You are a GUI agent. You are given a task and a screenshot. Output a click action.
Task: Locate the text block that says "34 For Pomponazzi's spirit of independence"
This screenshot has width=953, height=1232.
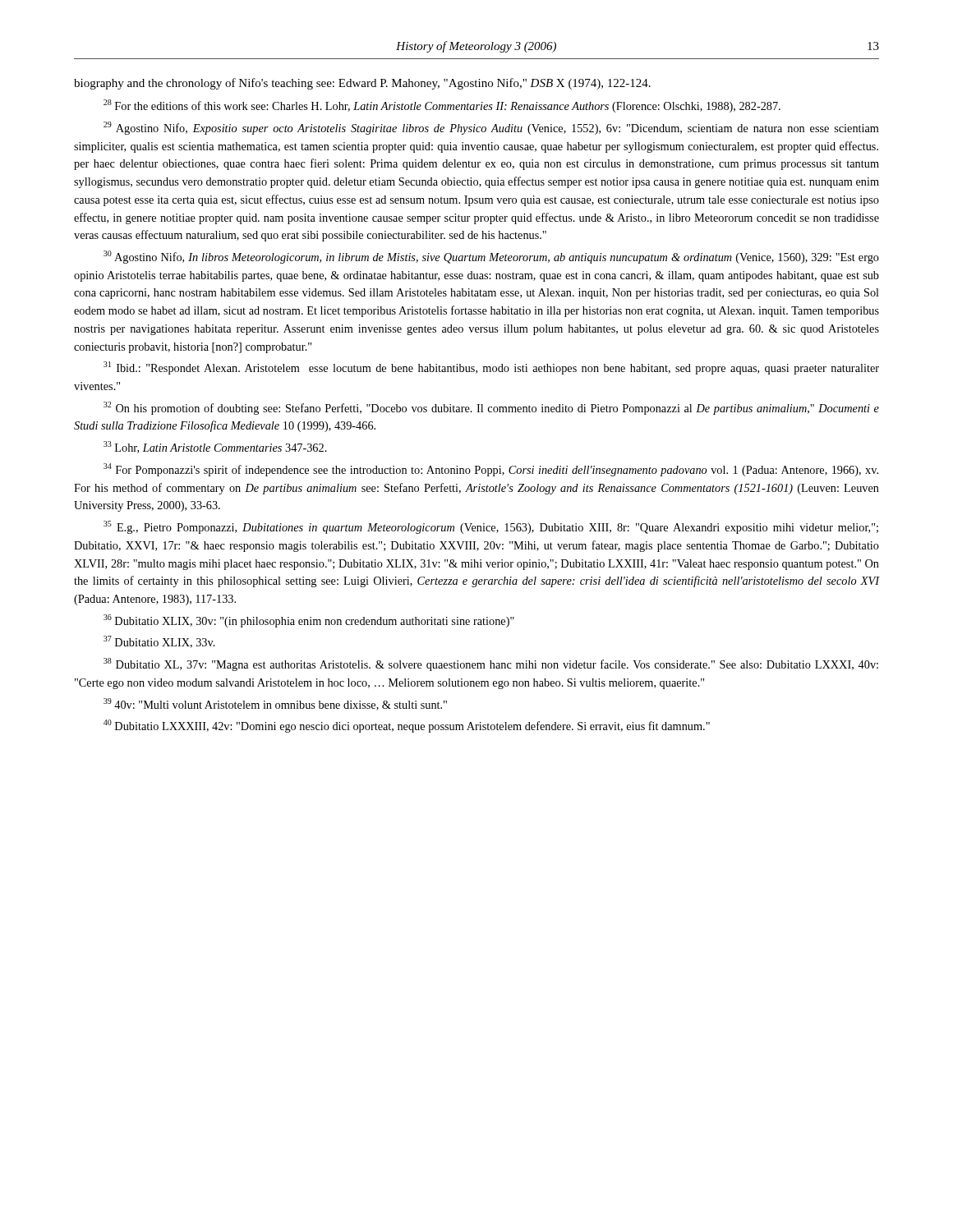[x=476, y=487]
